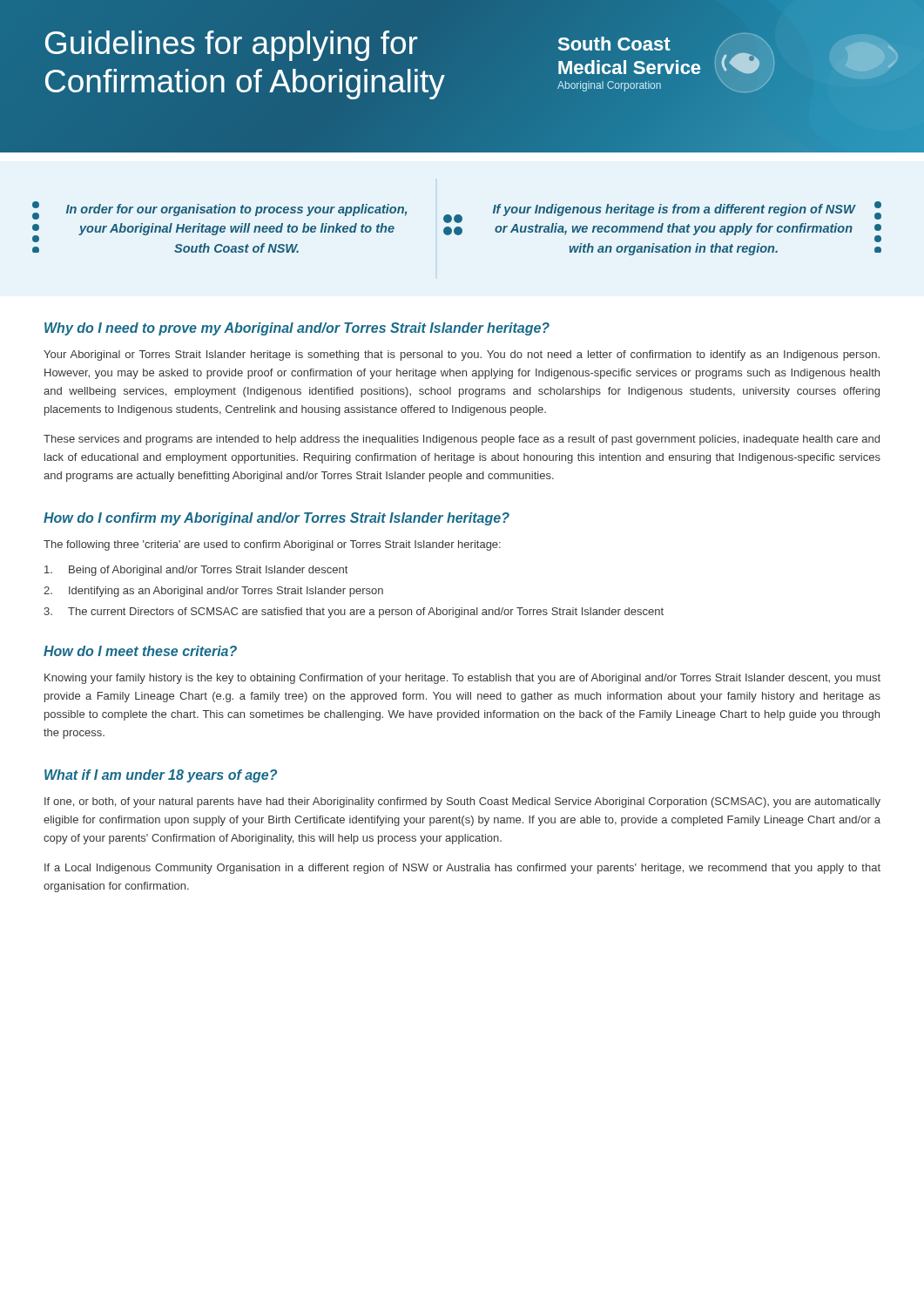Select the region starting "2. Identifying as an Aboriginal and/or Torres Strait"
Screen dimensions: 1307x924
214,591
